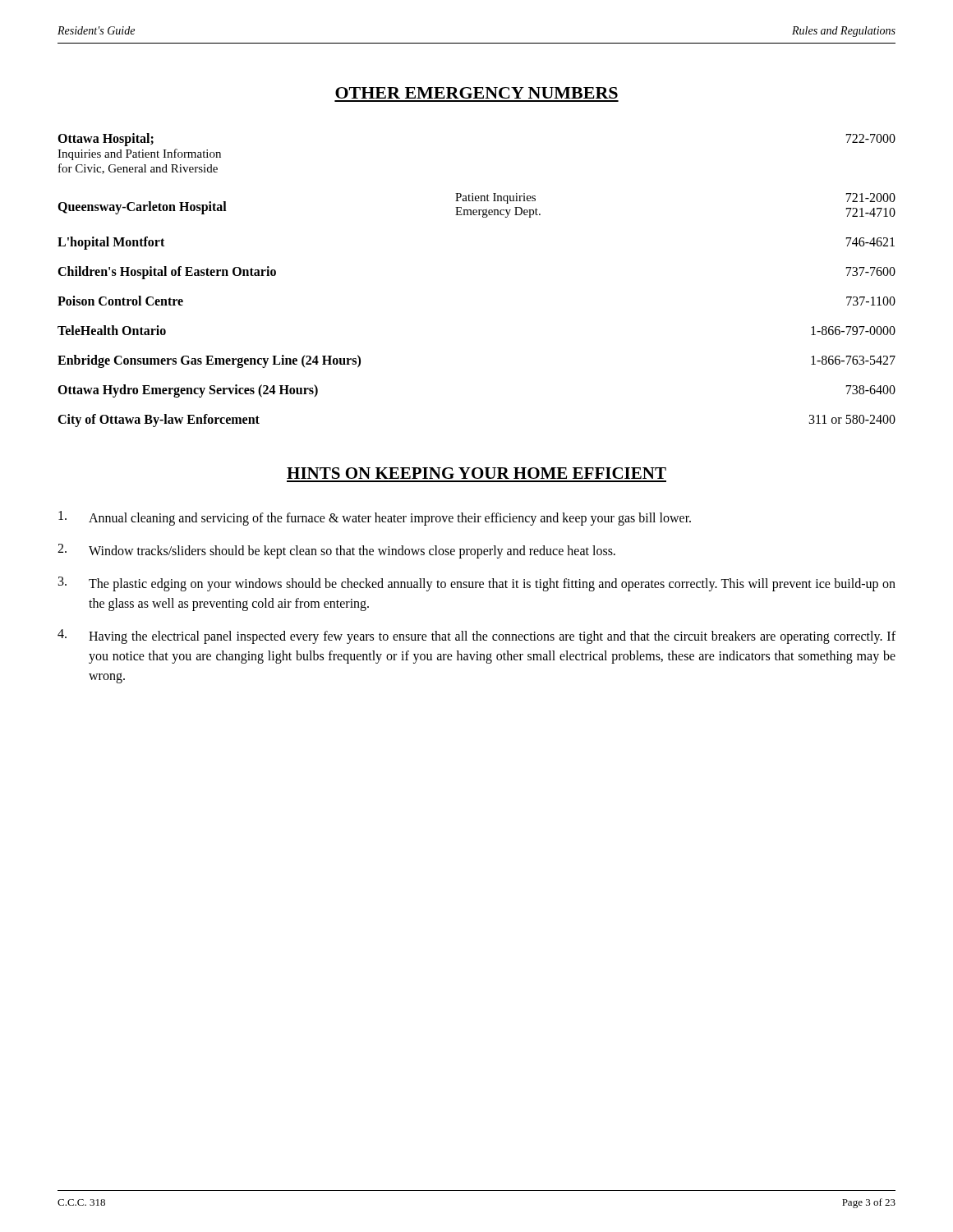The height and width of the screenshot is (1232, 953).
Task: Where does it say "Children's Hospital of Eastern Ontario 737-7600"?
Action: 176,272
